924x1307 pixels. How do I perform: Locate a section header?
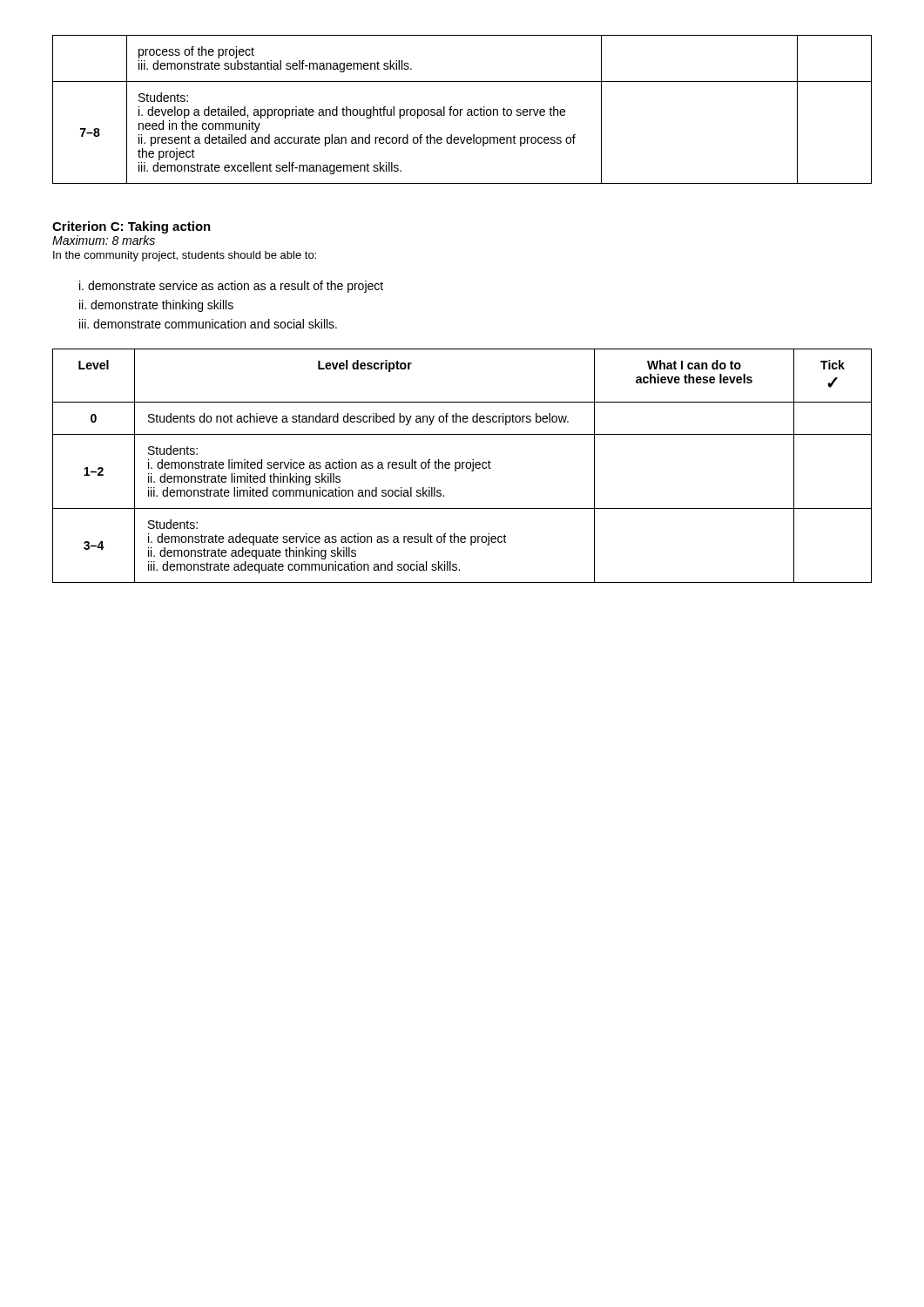(x=132, y=226)
